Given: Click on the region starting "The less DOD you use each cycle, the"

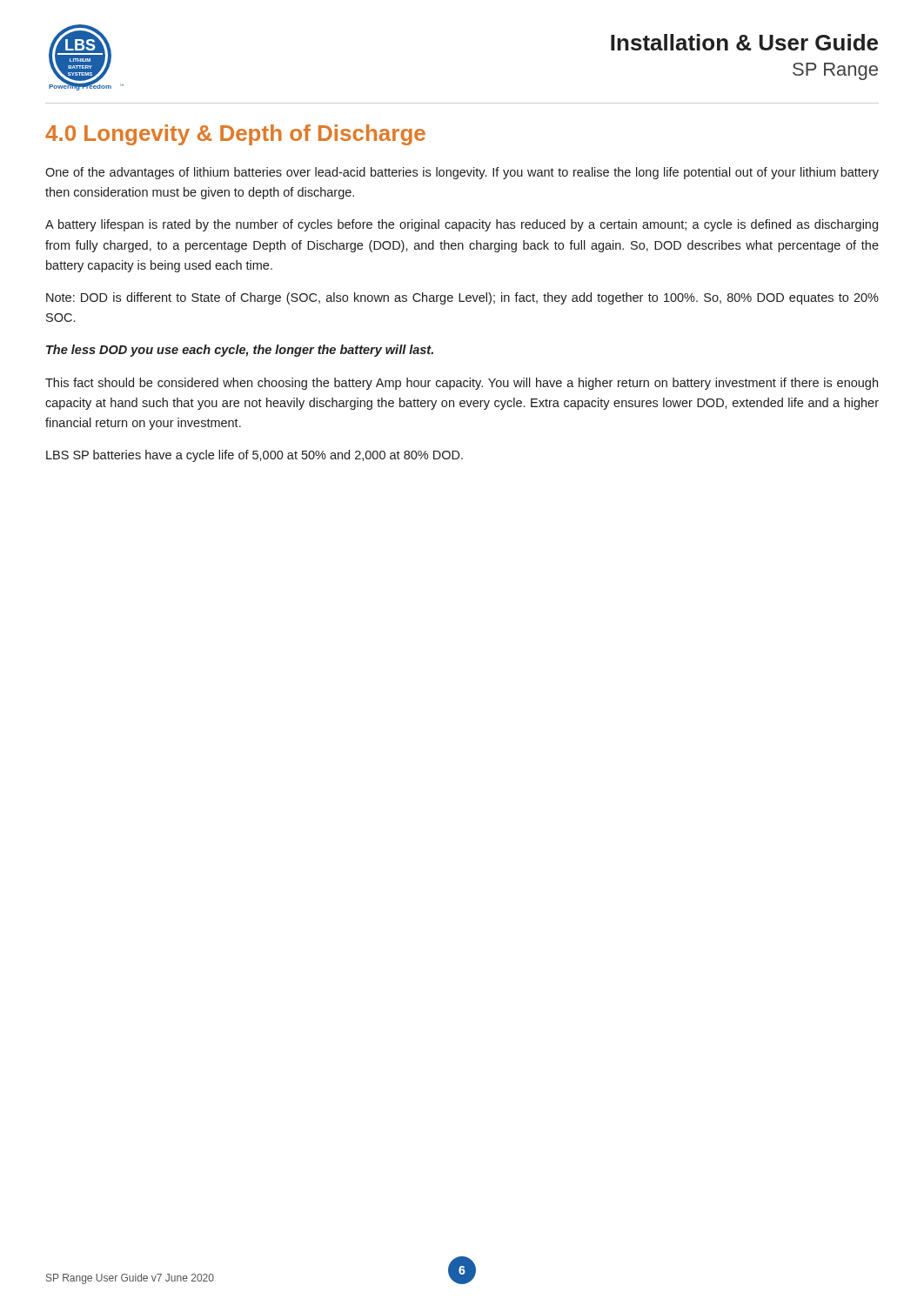Looking at the screenshot, I should tap(240, 350).
